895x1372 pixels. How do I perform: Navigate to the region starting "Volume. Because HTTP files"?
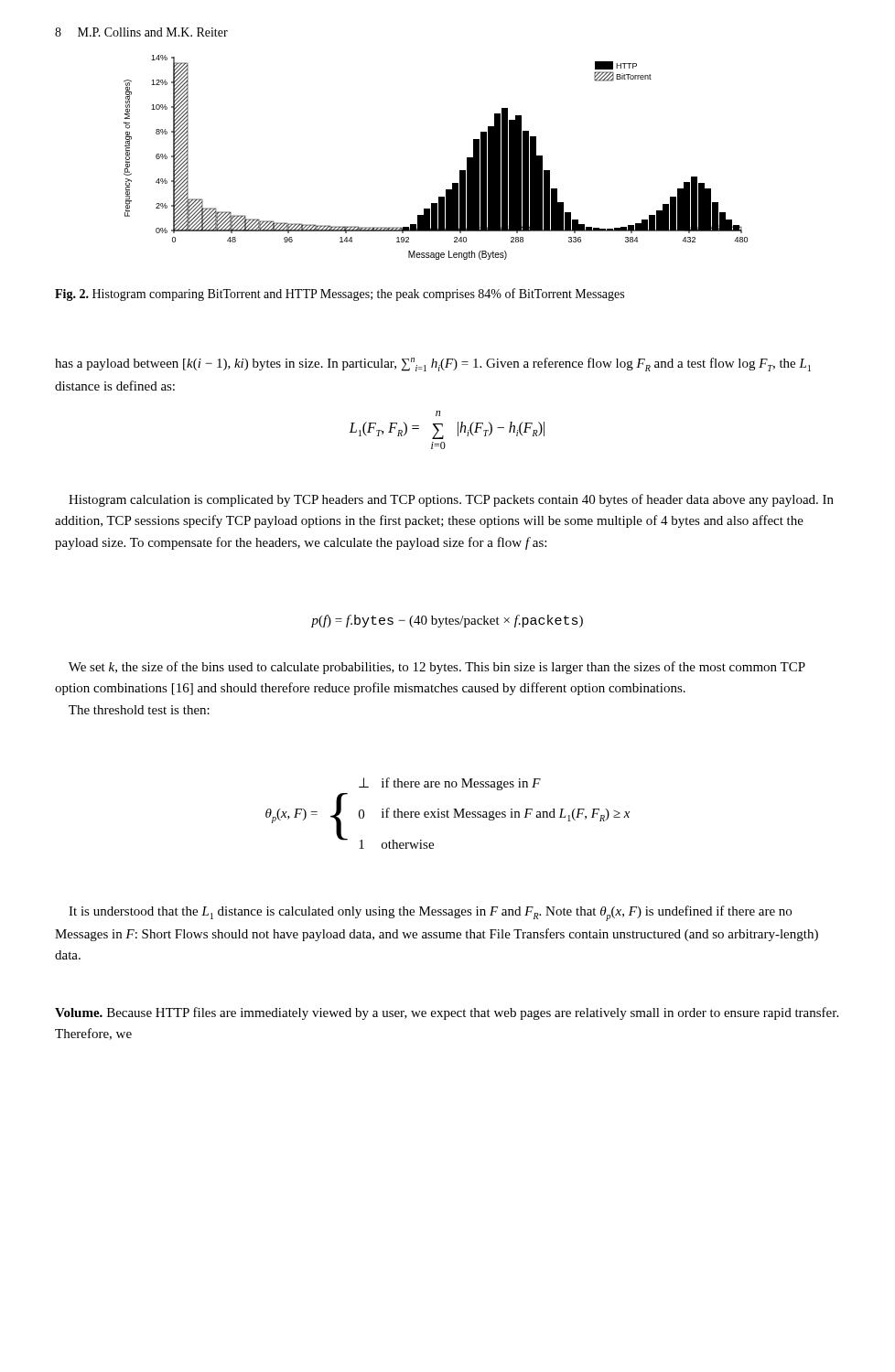[x=447, y=1023]
